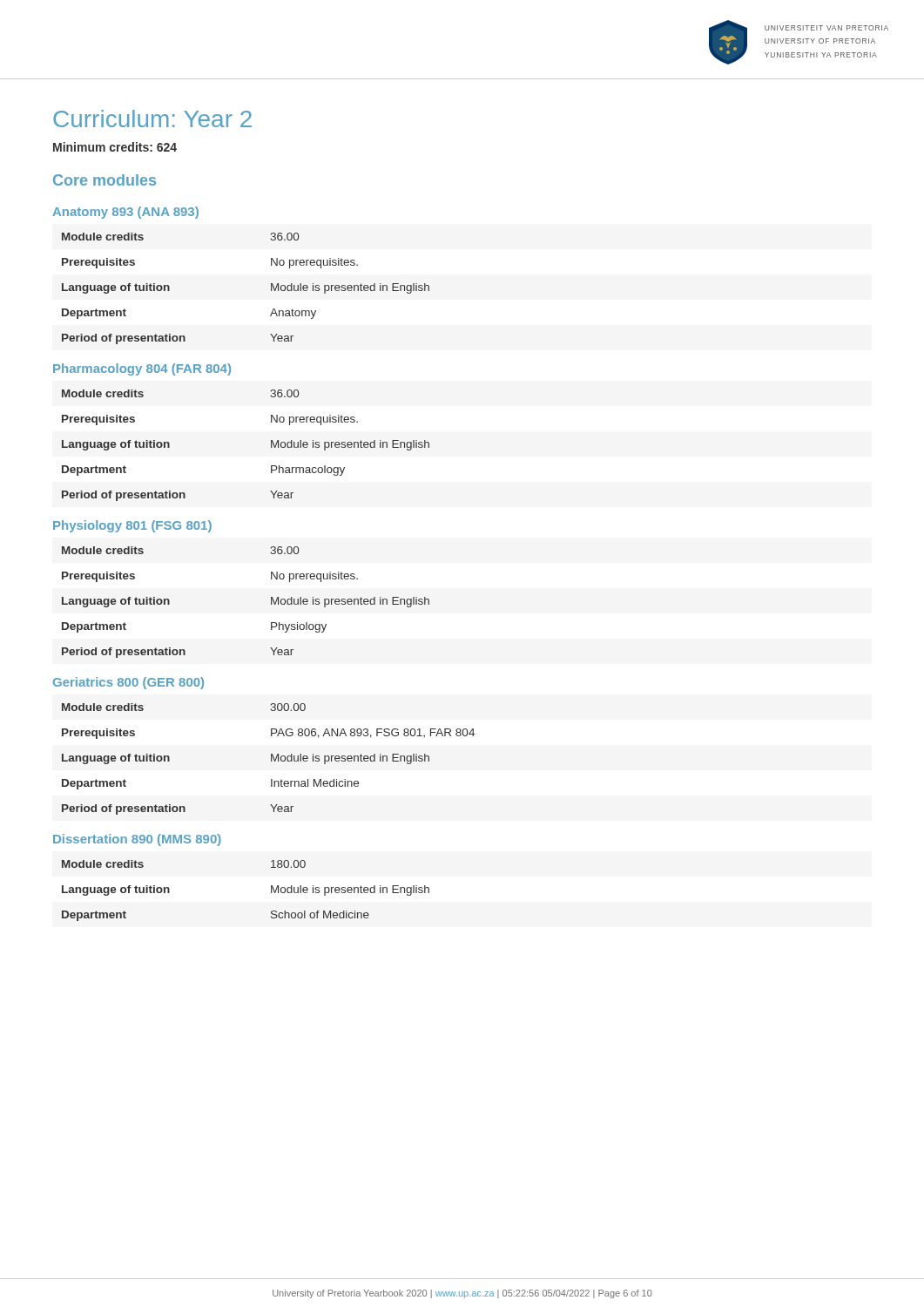The image size is (924, 1307).
Task: Point to "Dissertation 890 (MMS 890)"
Action: (x=137, y=839)
